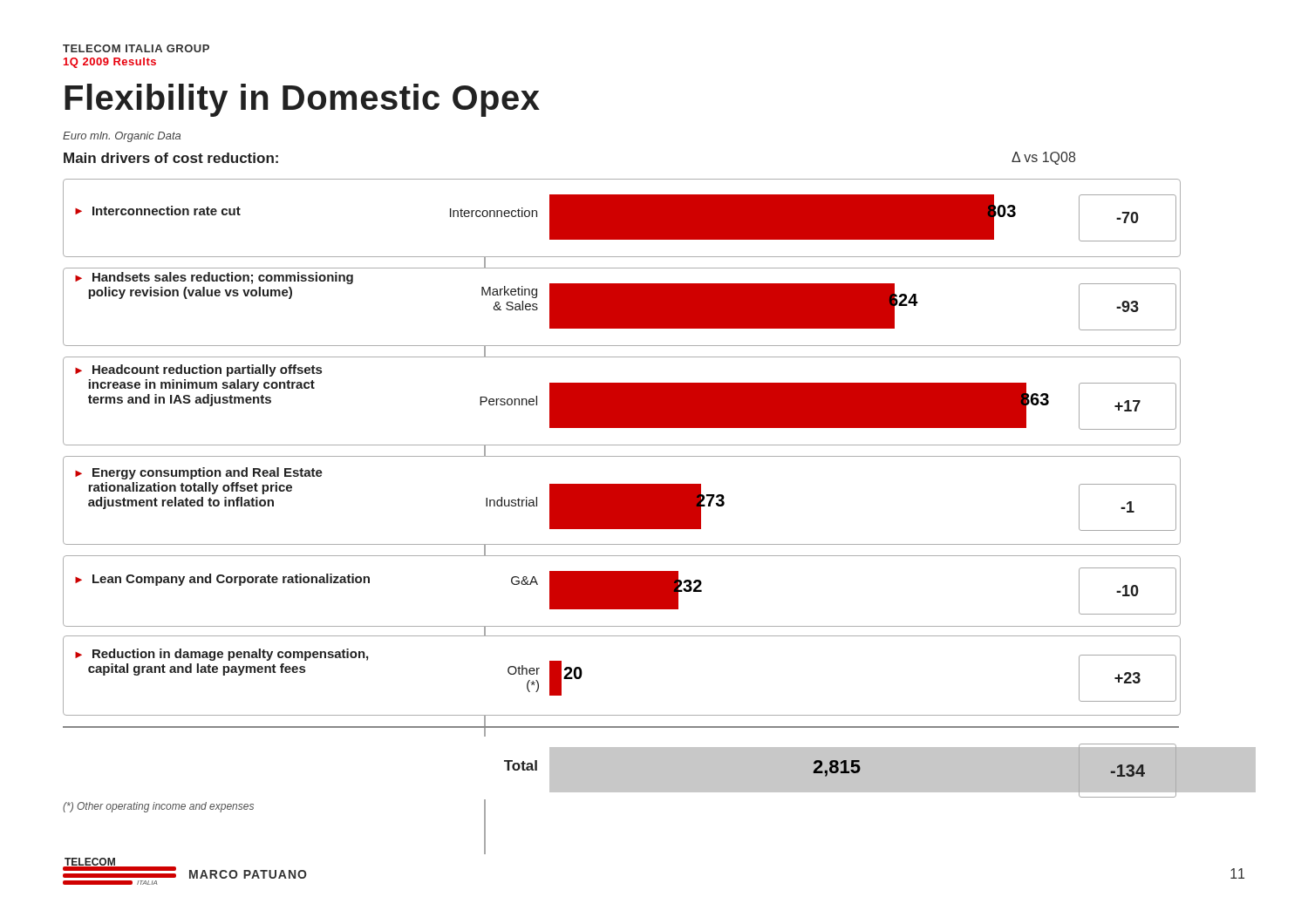Select the passage starting "►Headcount reduction partially offsets increase in minimum salary"
This screenshot has width=1308, height=924.
[x=198, y=384]
